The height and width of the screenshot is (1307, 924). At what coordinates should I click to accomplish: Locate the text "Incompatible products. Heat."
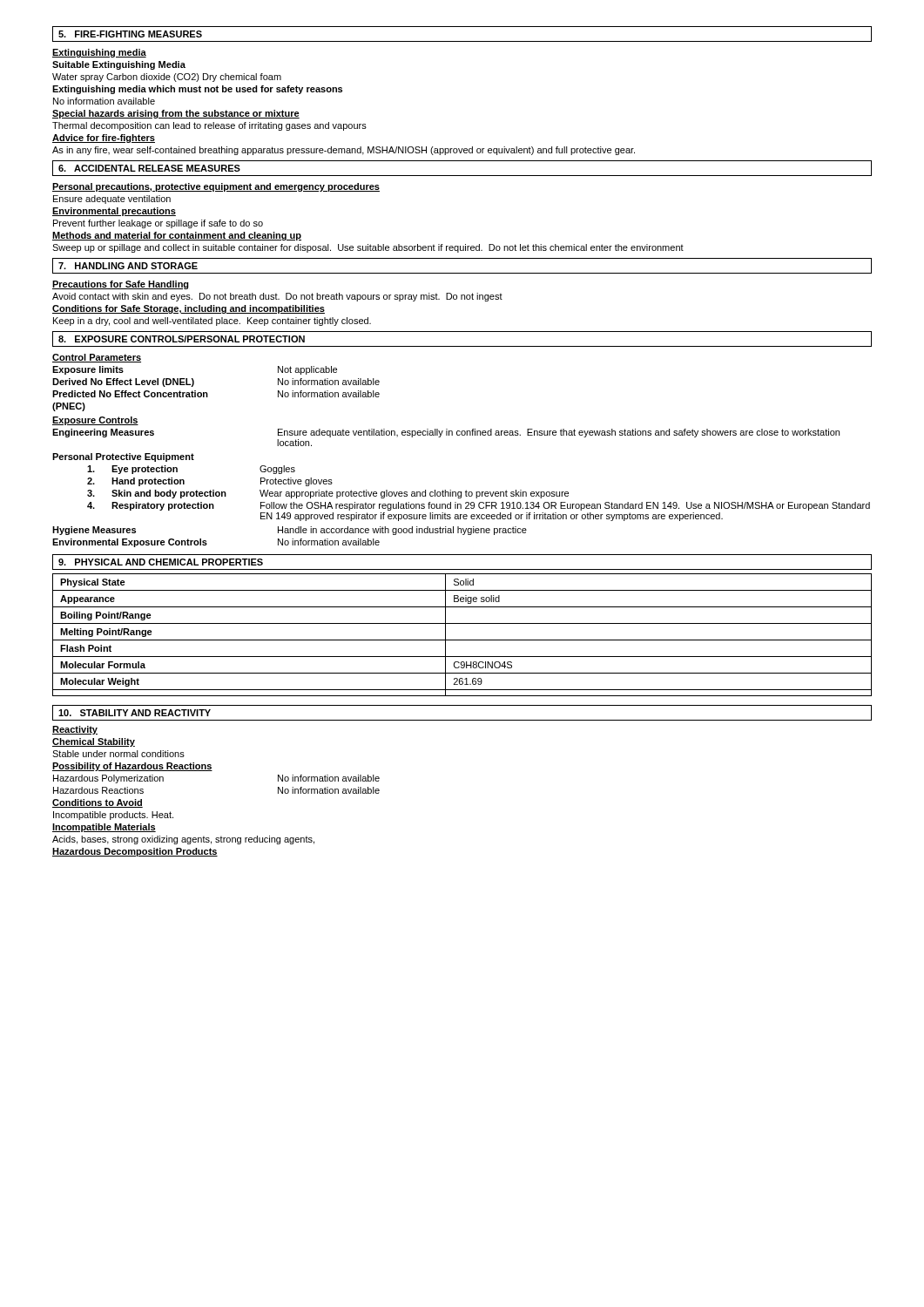click(113, 815)
